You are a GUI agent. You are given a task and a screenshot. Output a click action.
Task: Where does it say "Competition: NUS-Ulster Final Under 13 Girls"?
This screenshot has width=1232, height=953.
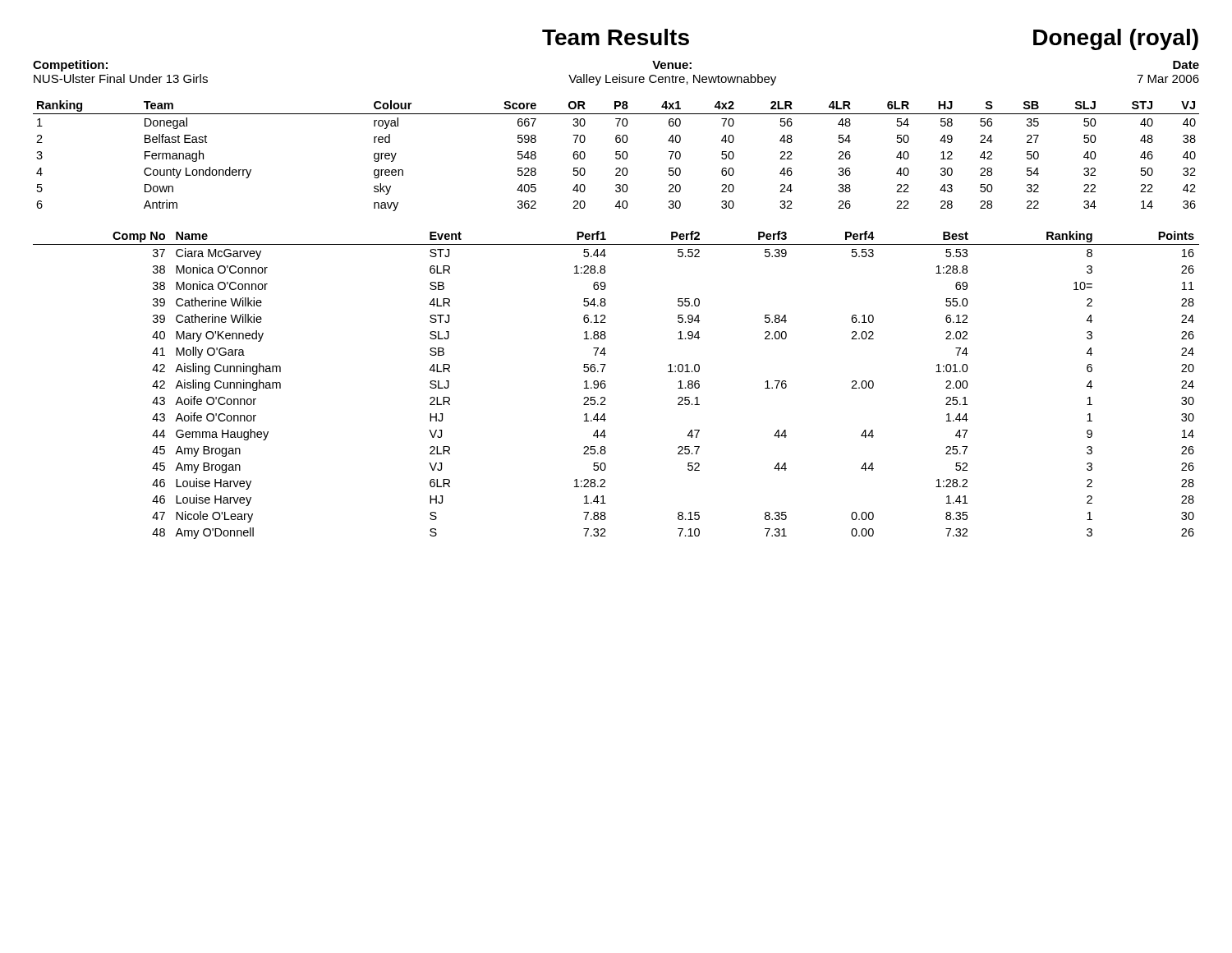tap(120, 71)
